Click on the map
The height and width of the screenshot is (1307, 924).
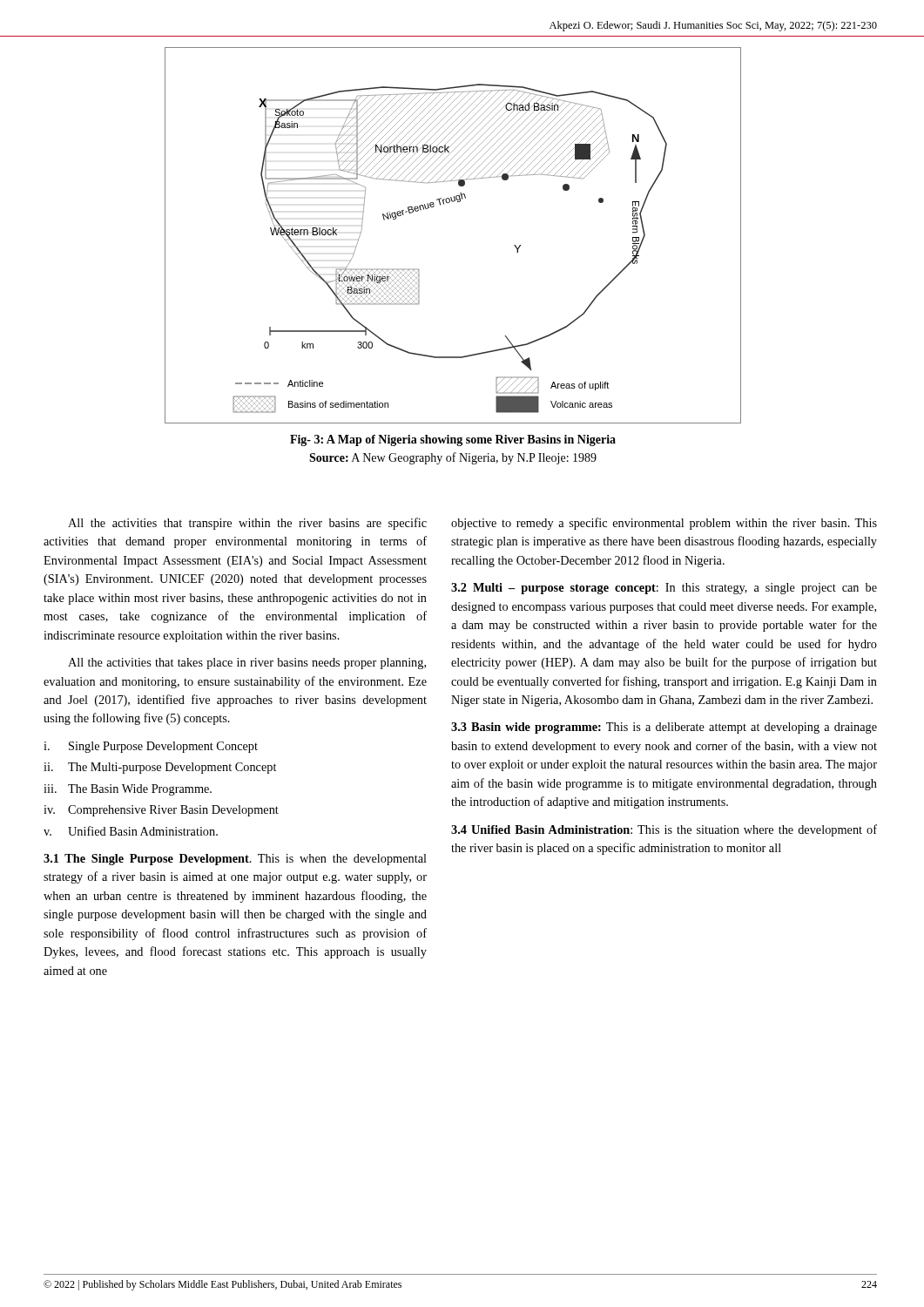tap(453, 257)
